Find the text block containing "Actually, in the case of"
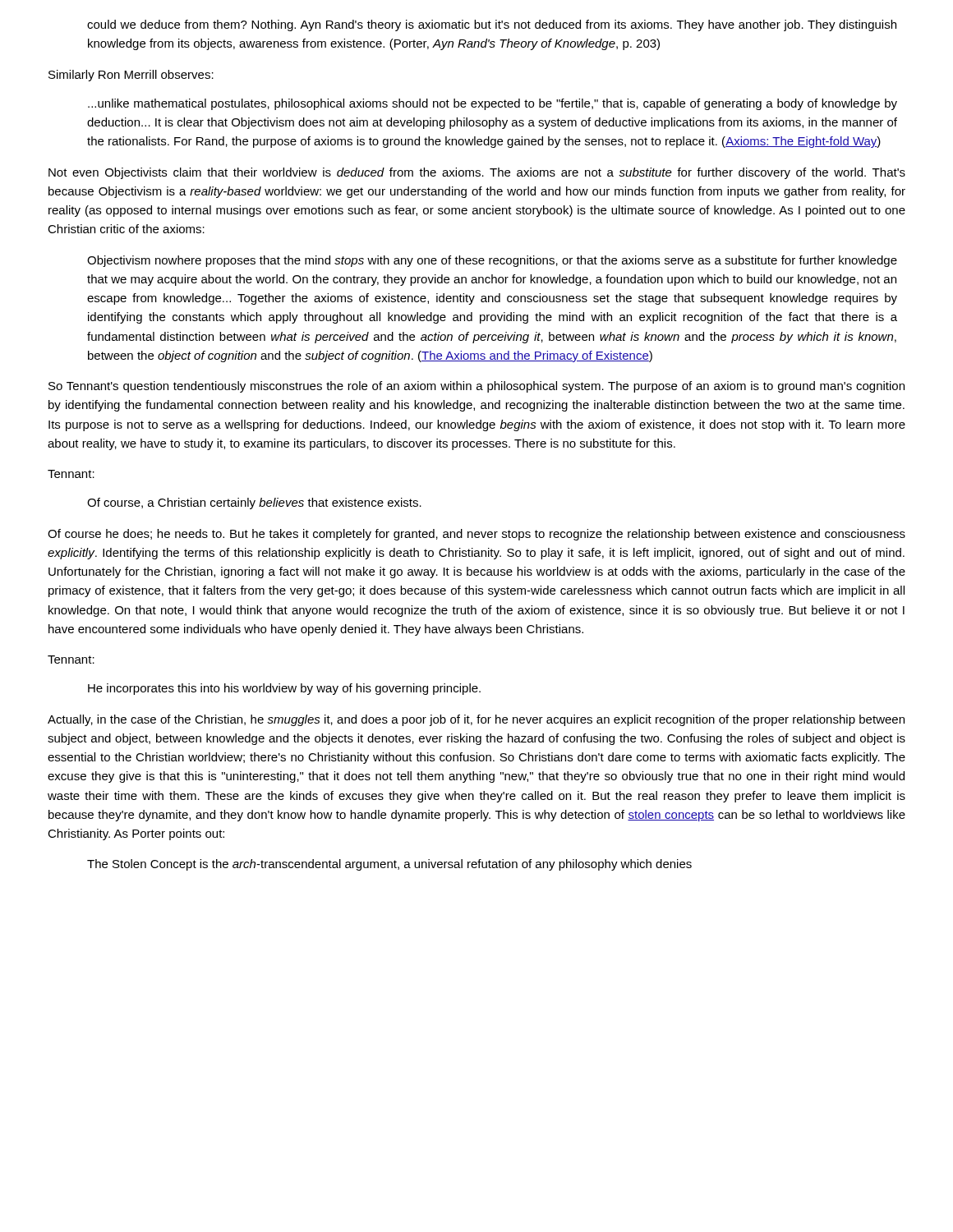Screen dimensions: 1232x953 (476, 776)
